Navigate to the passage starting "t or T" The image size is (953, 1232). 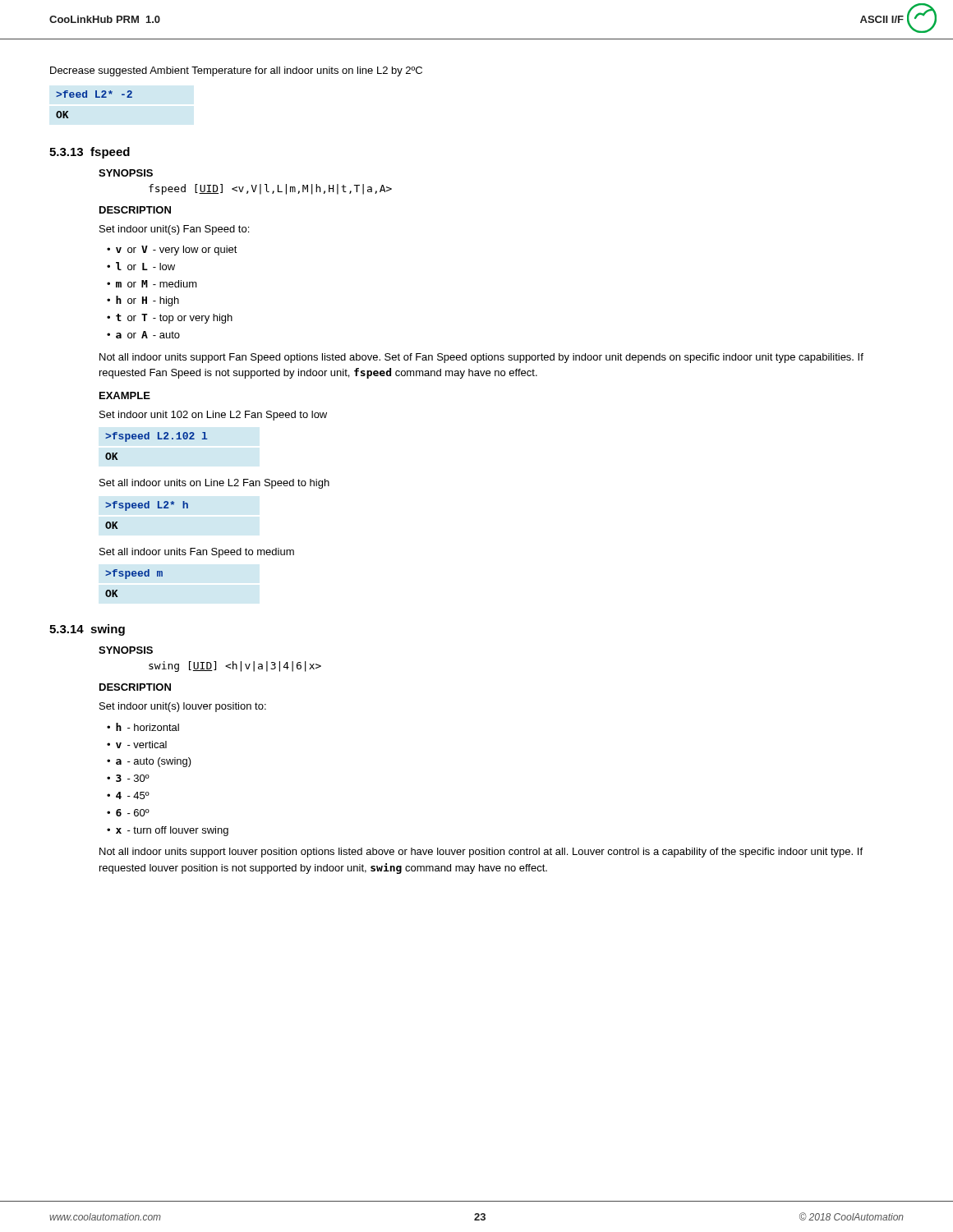174,318
